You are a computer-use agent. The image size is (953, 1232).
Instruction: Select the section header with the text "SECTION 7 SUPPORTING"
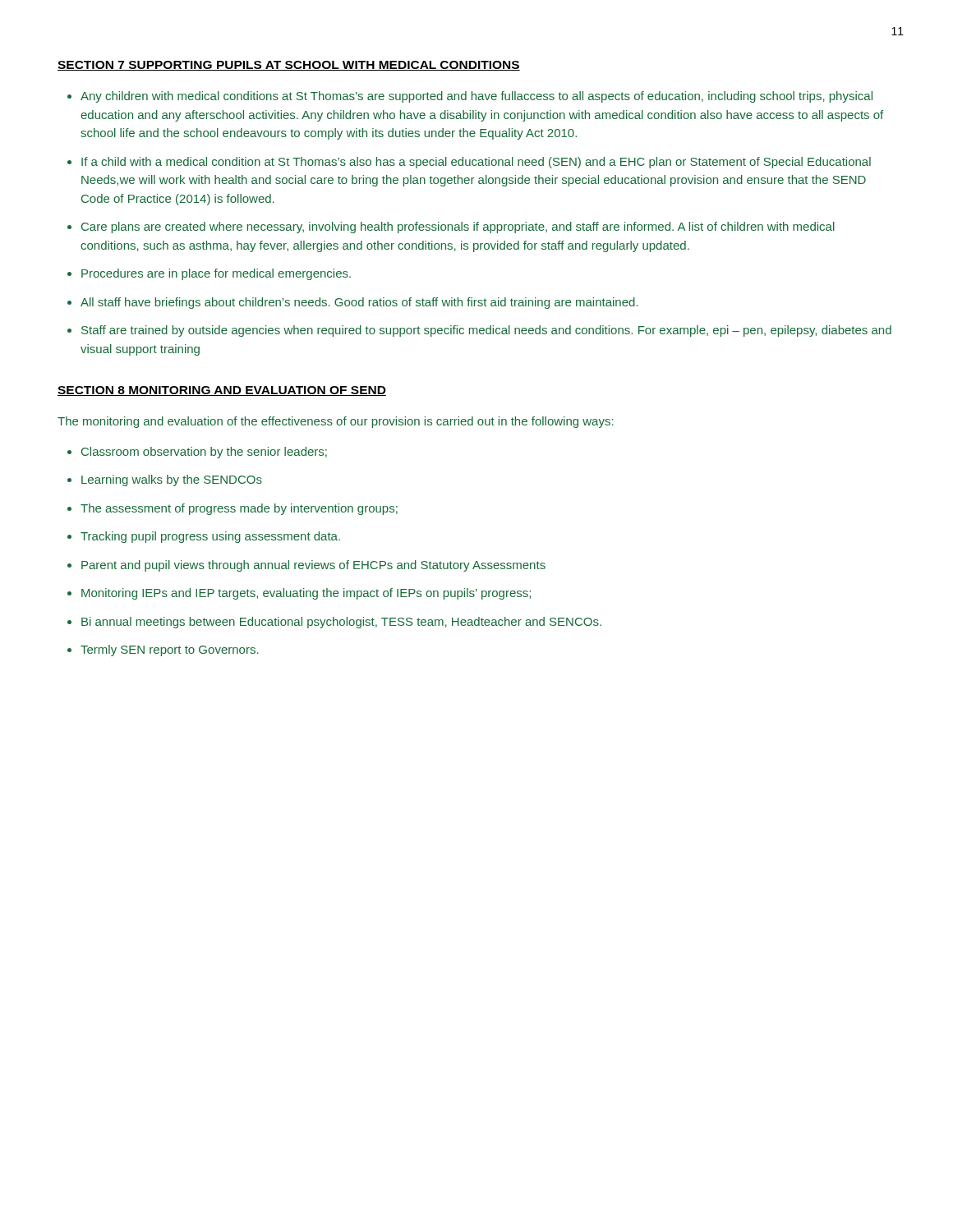(289, 64)
